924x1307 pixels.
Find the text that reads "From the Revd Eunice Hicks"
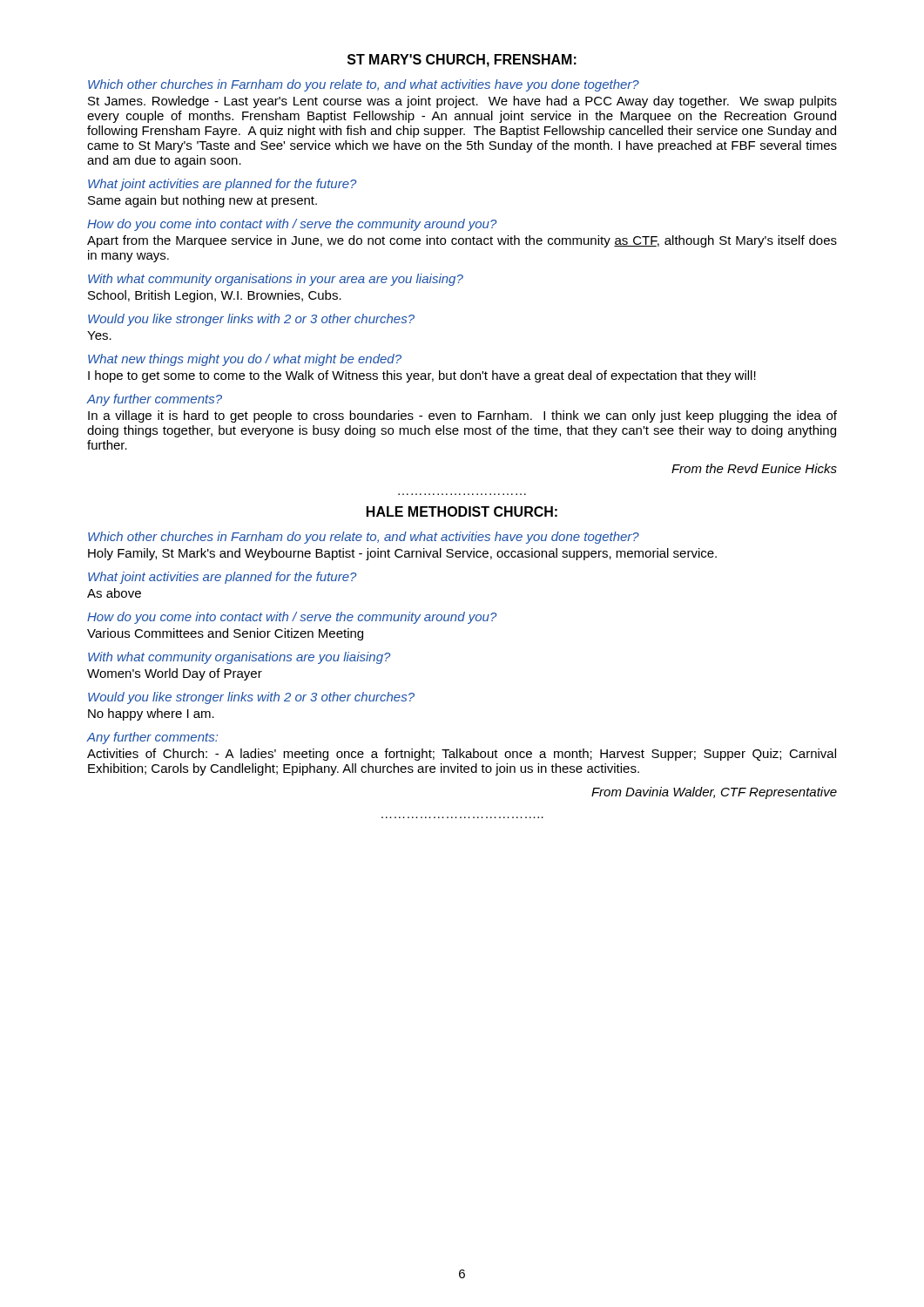click(754, 468)
